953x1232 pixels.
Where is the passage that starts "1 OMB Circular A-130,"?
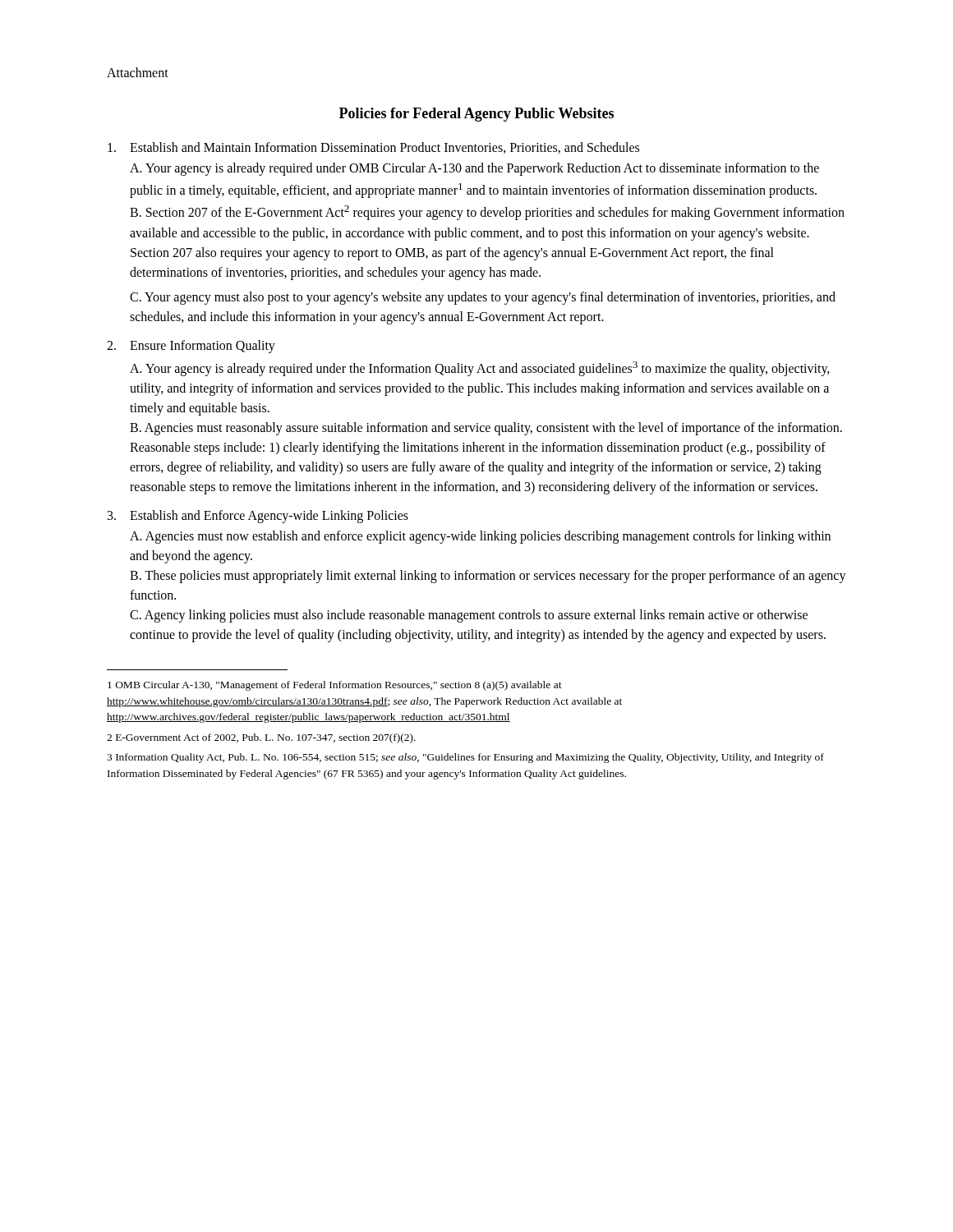[364, 701]
